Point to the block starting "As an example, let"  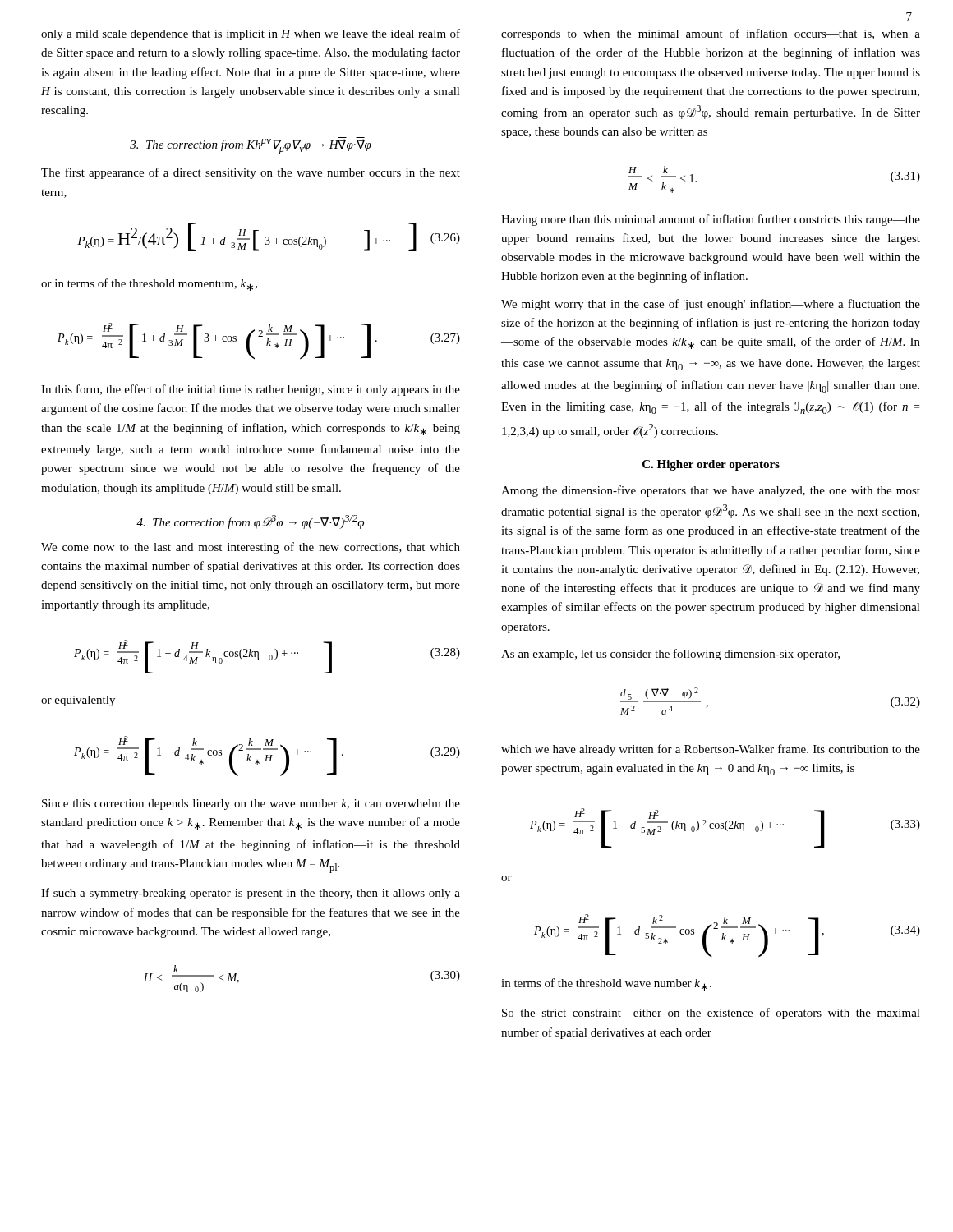pyautogui.click(x=671, y=654)
